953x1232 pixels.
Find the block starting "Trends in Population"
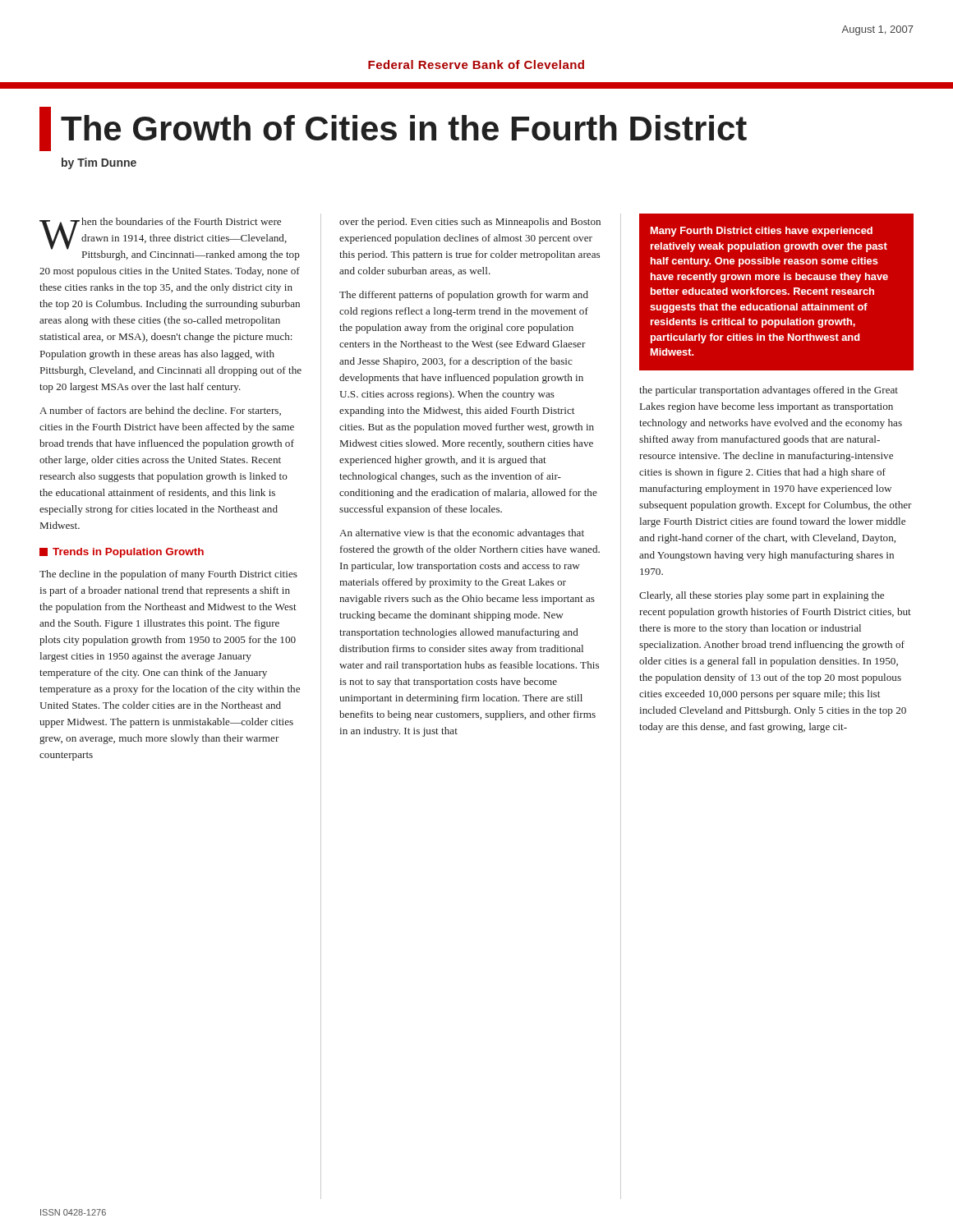(122, 552)
